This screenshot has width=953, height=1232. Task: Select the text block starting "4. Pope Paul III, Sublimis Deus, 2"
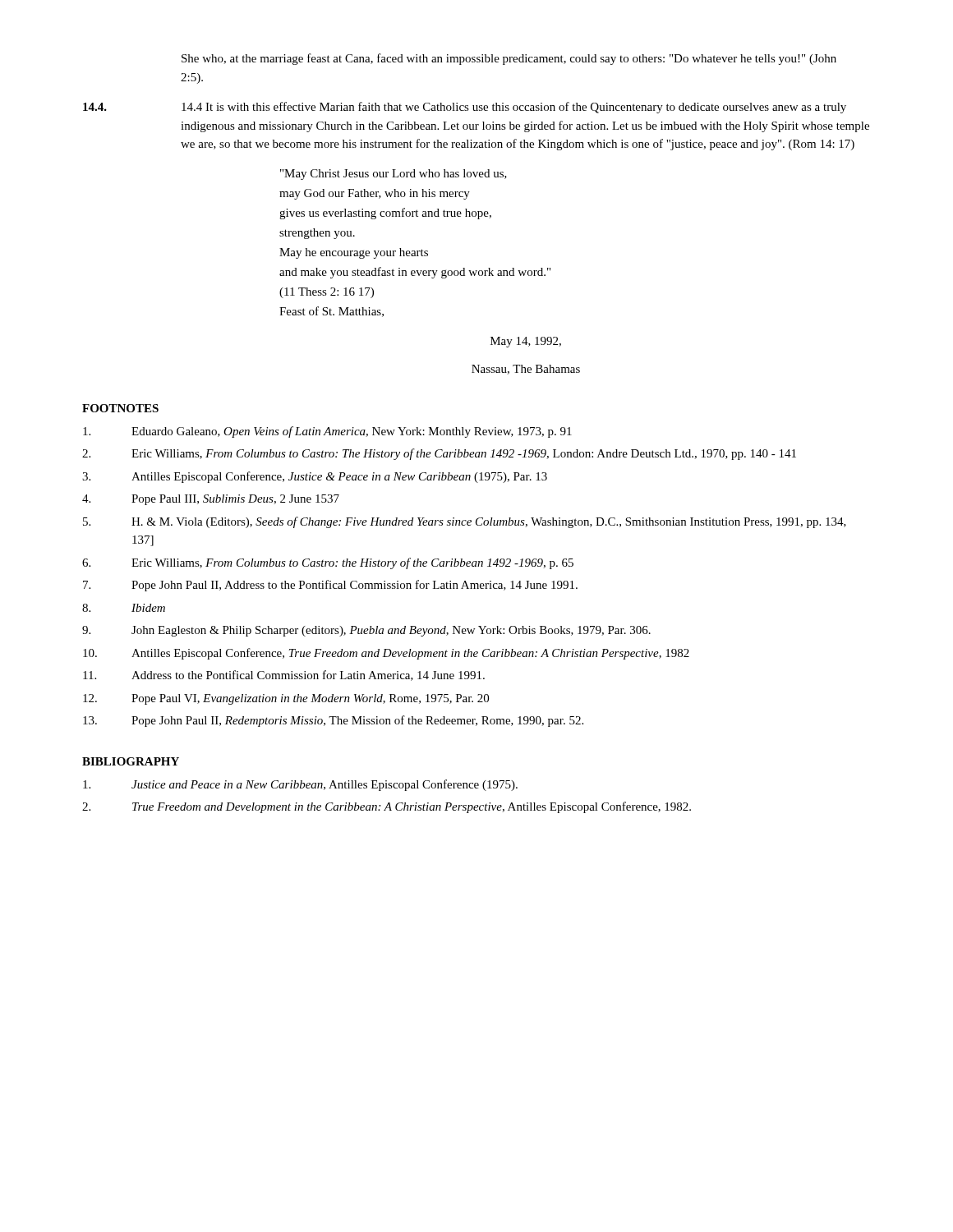click(211, 500)
